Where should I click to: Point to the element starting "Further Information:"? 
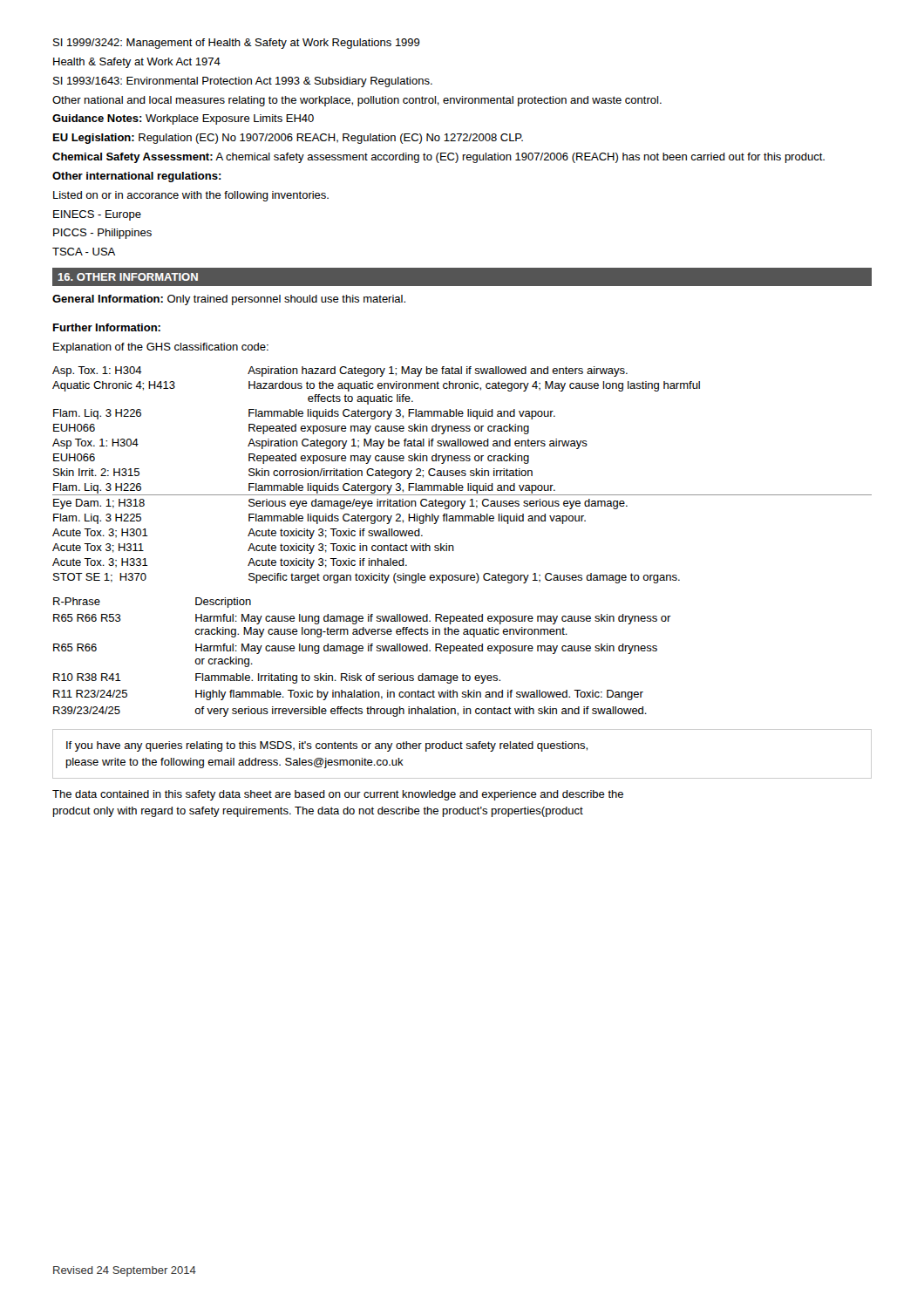click(107, 327)
